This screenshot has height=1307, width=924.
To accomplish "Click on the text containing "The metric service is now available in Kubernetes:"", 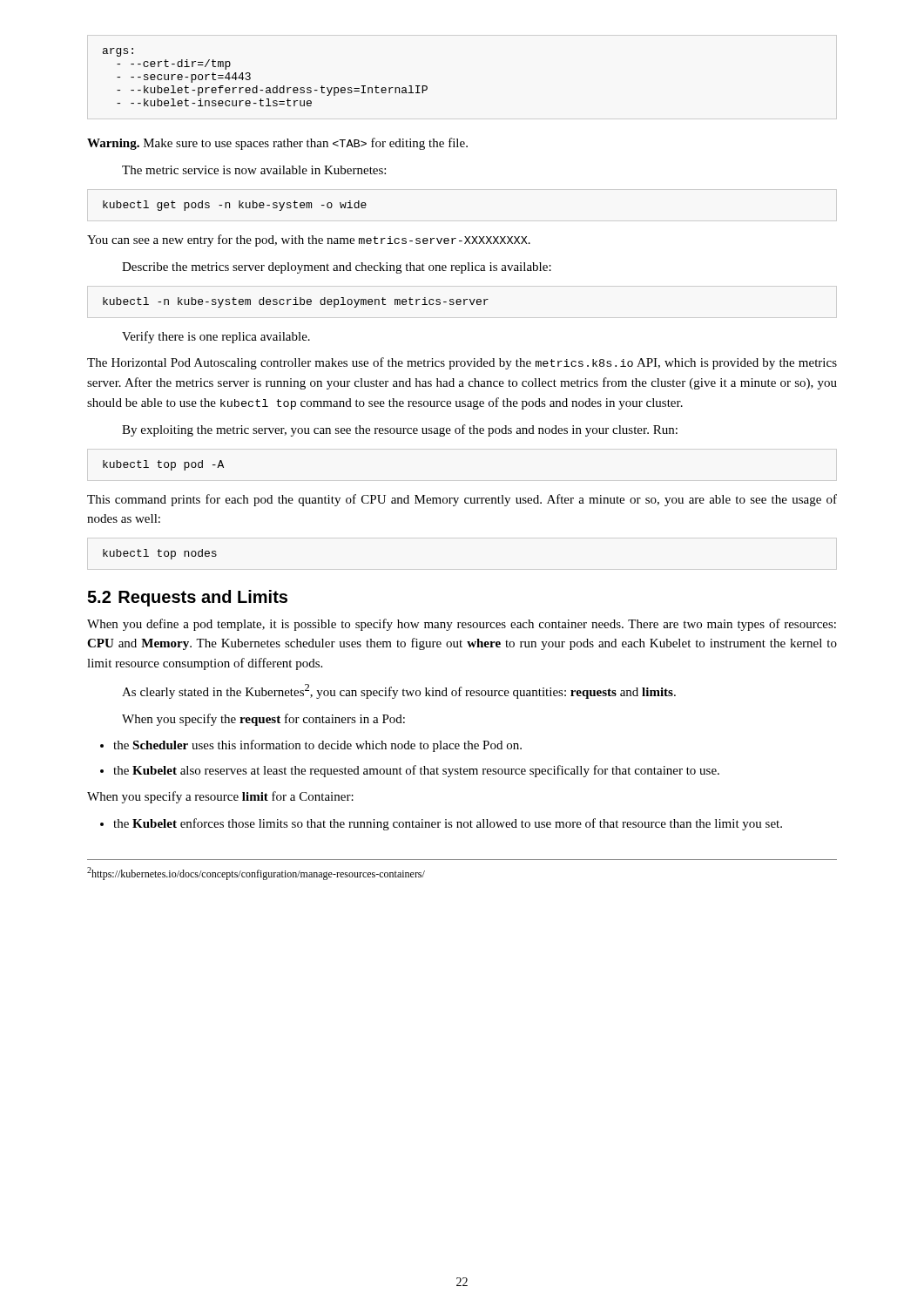I will (x=254, y=170).
